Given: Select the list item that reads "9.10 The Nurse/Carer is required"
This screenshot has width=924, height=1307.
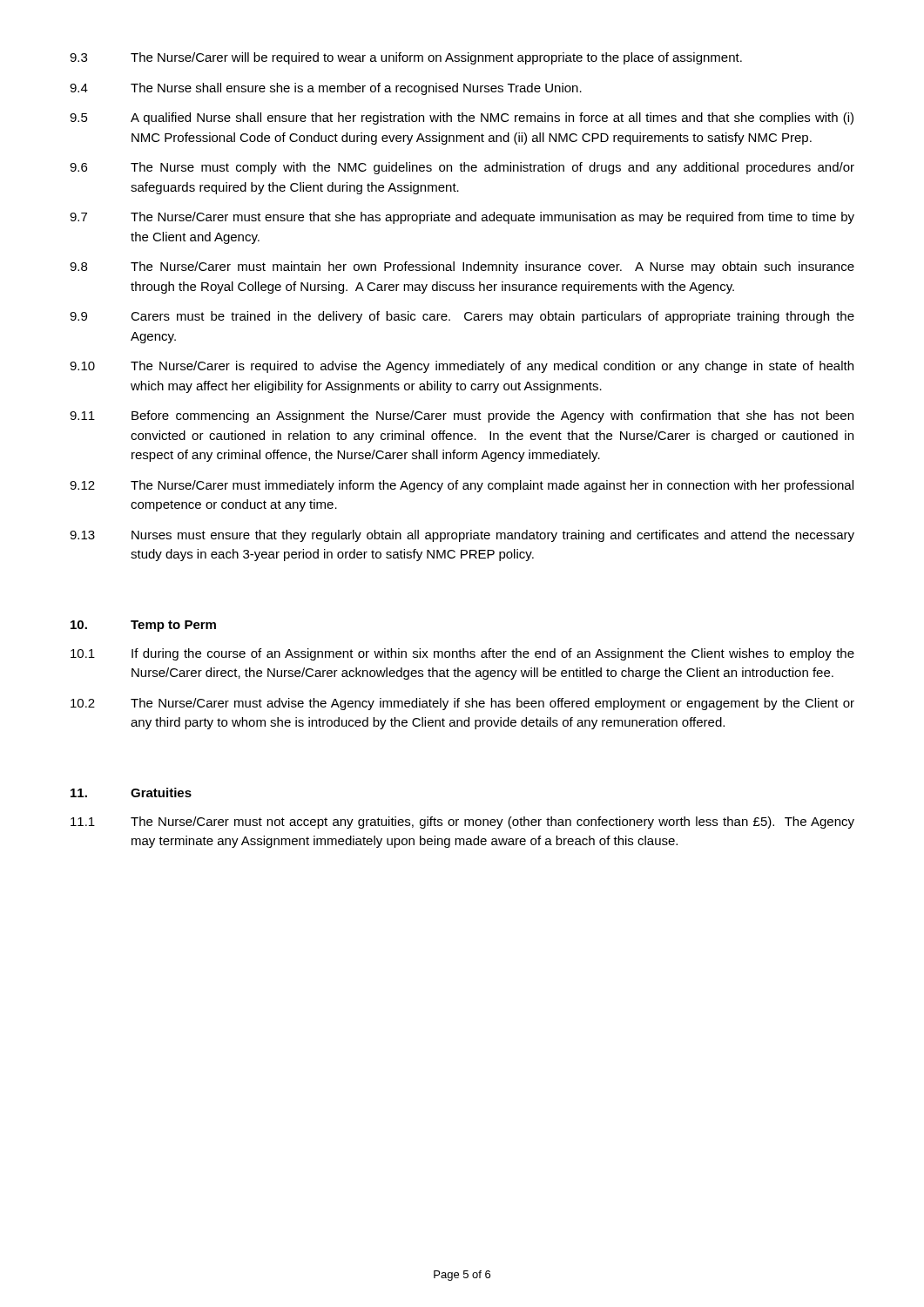Looking at the screenshot, I should click(462, 376).
